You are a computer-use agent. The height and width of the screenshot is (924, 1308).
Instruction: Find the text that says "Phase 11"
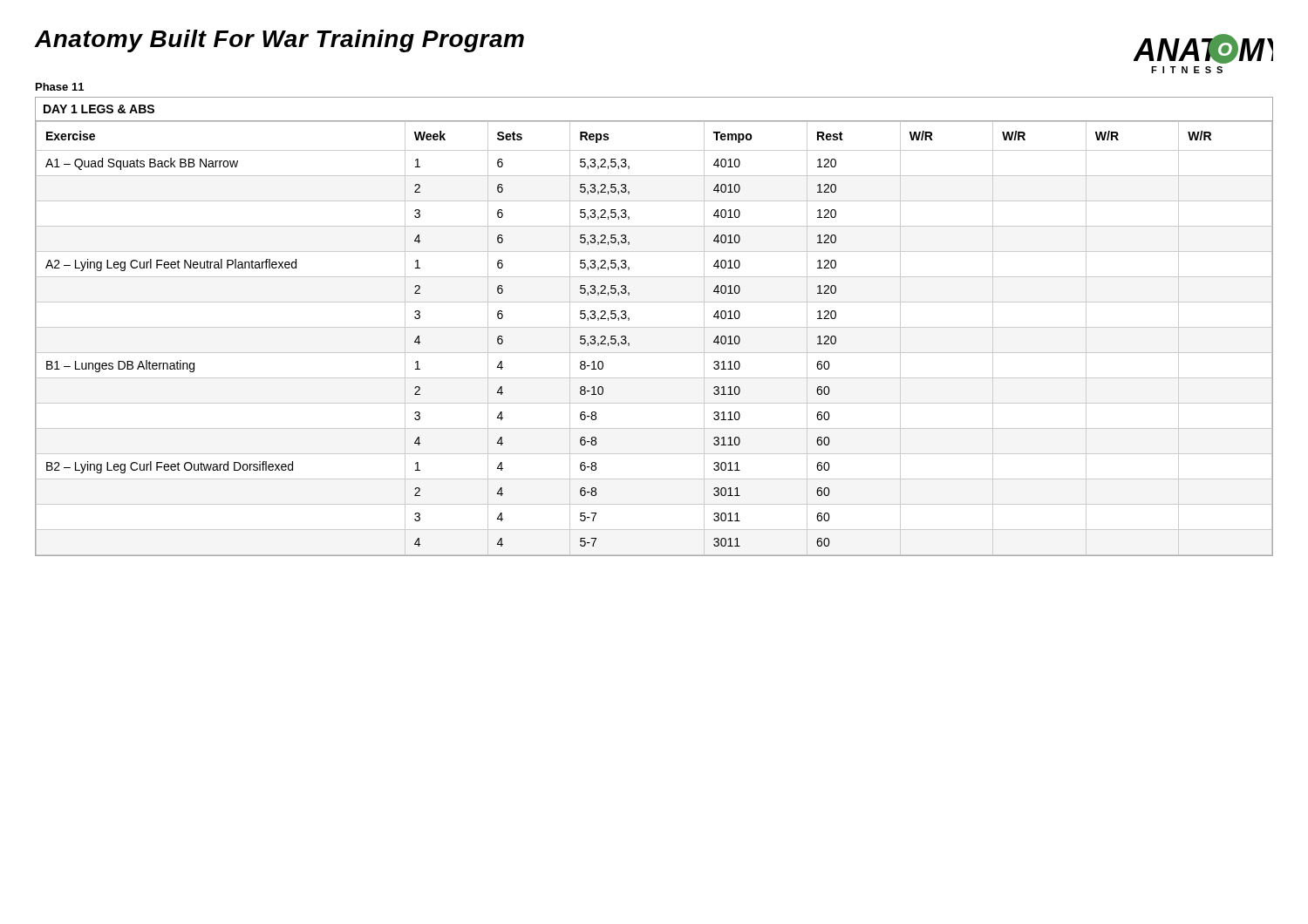click(x=59, y=87)
